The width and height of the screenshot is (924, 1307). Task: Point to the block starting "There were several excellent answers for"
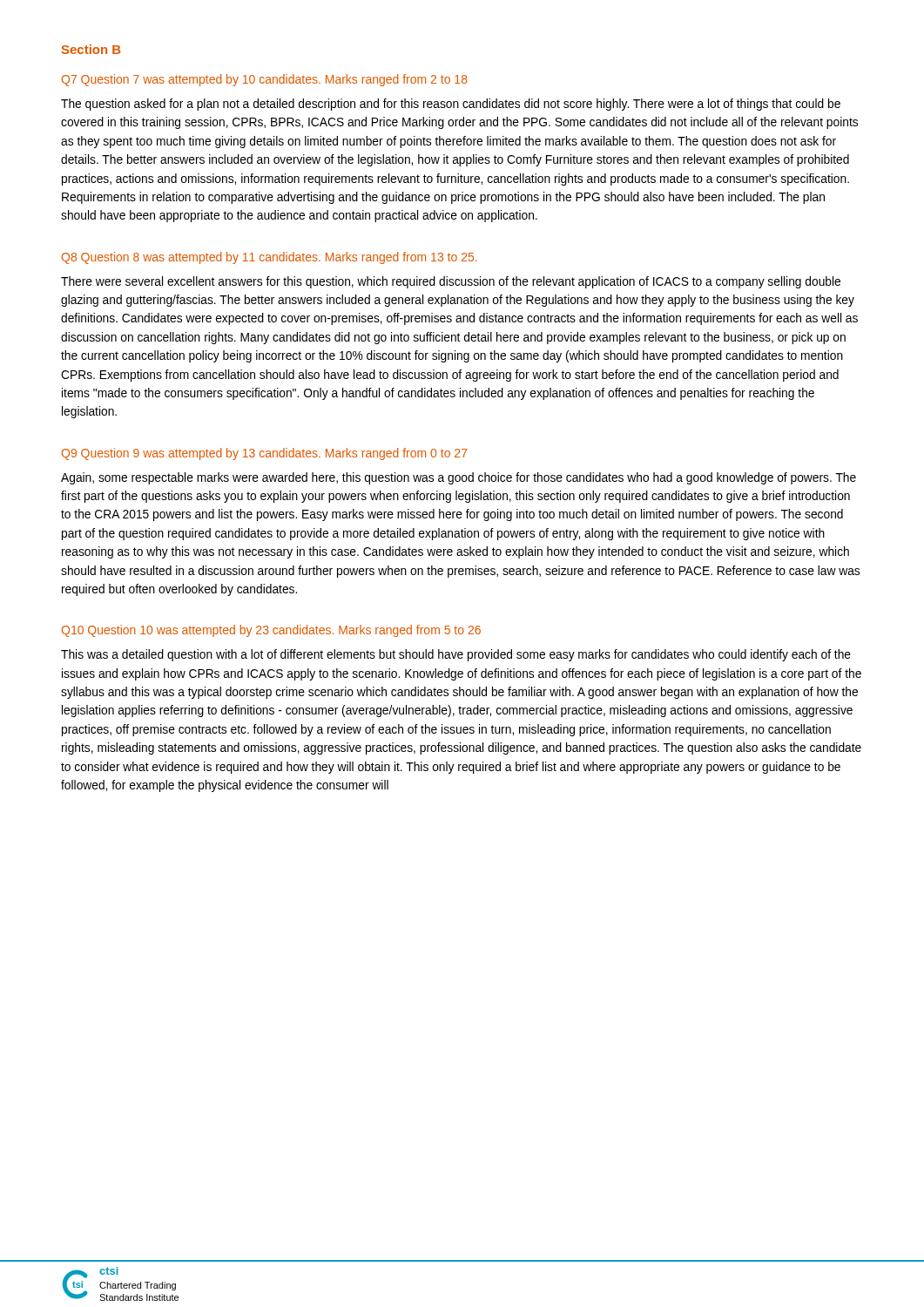click(x=460, y=347)
